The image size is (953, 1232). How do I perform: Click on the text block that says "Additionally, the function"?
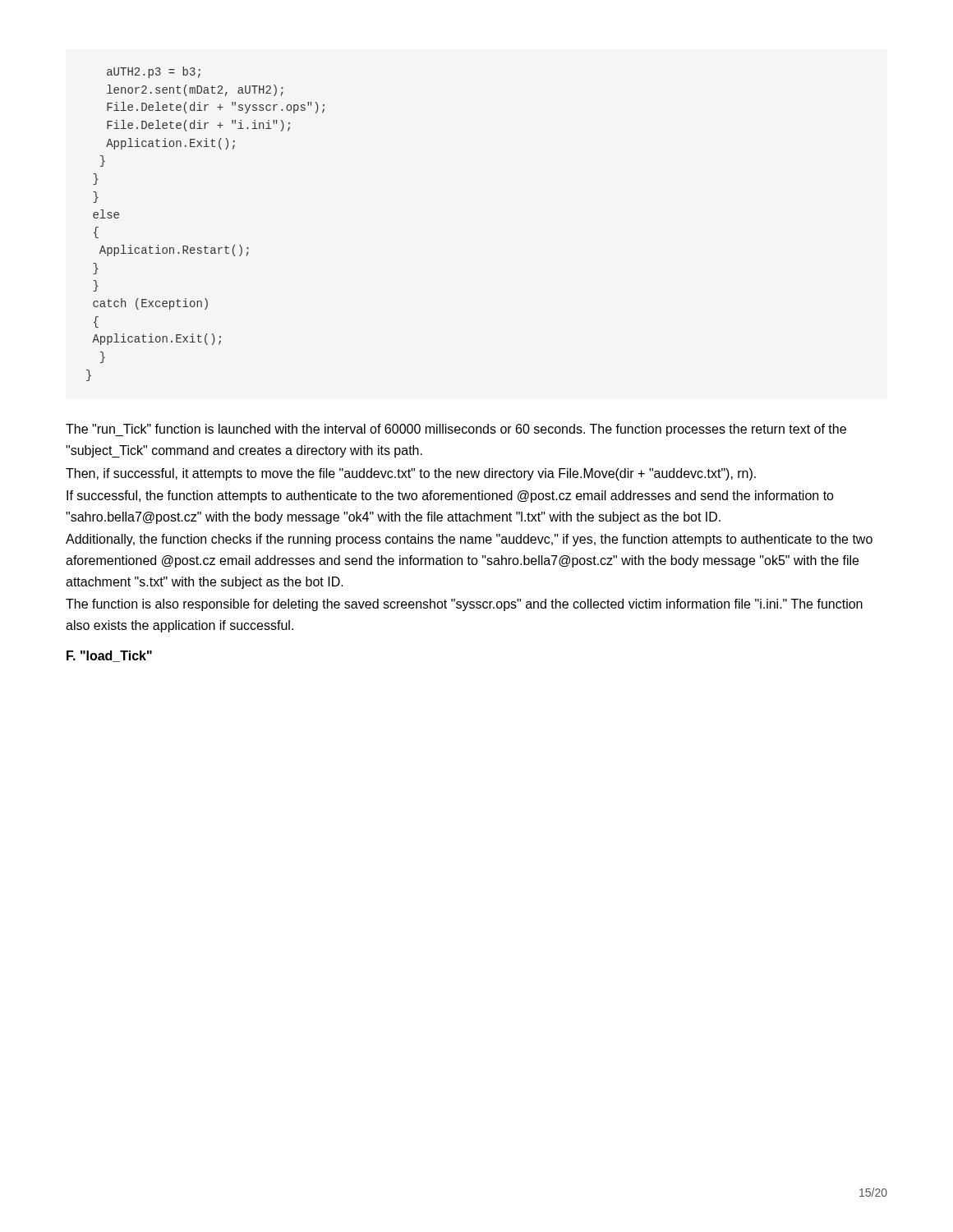[476, 561]
